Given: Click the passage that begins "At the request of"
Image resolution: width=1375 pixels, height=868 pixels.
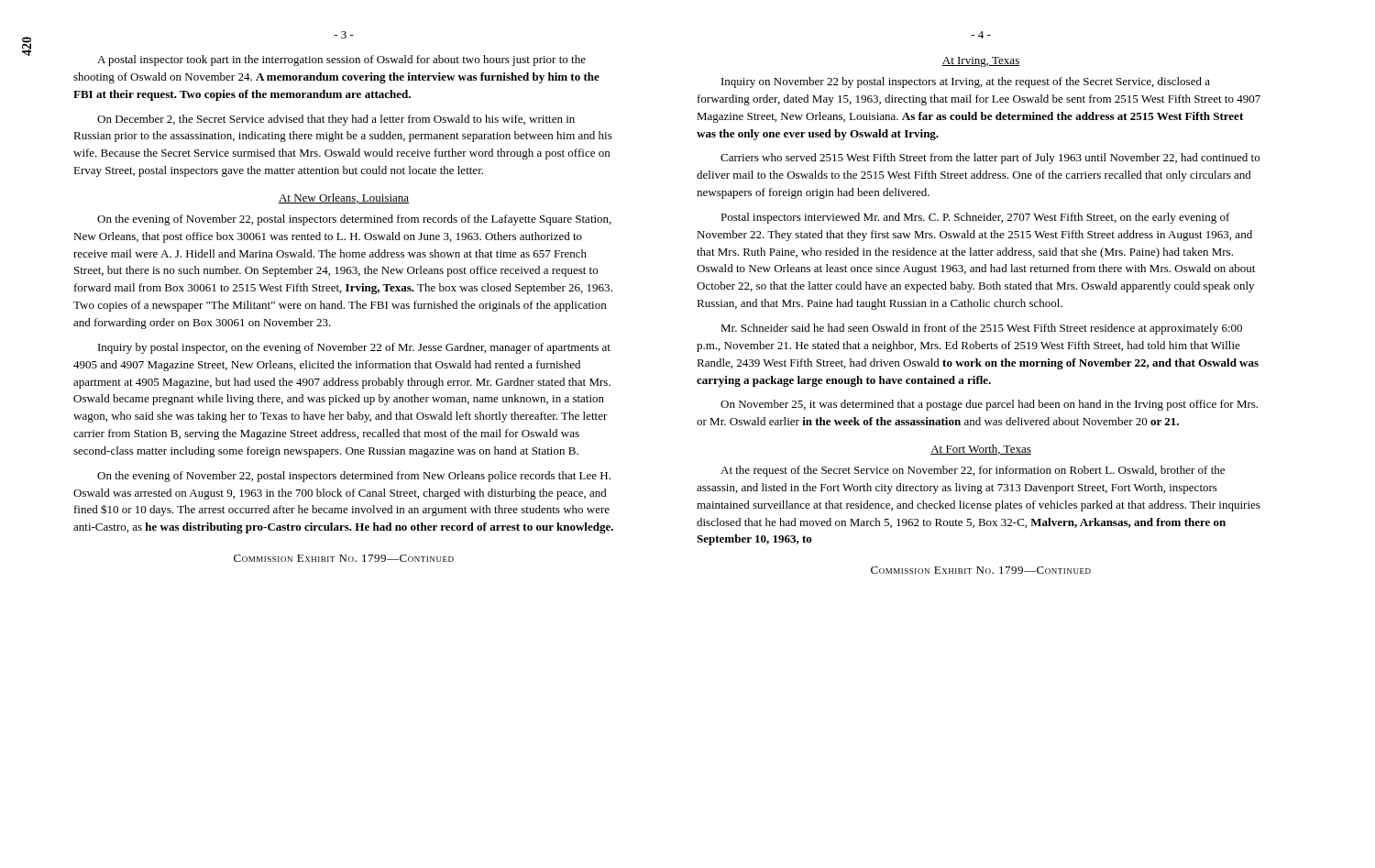Looking at the screenshot, I should (x=979, y=504).
